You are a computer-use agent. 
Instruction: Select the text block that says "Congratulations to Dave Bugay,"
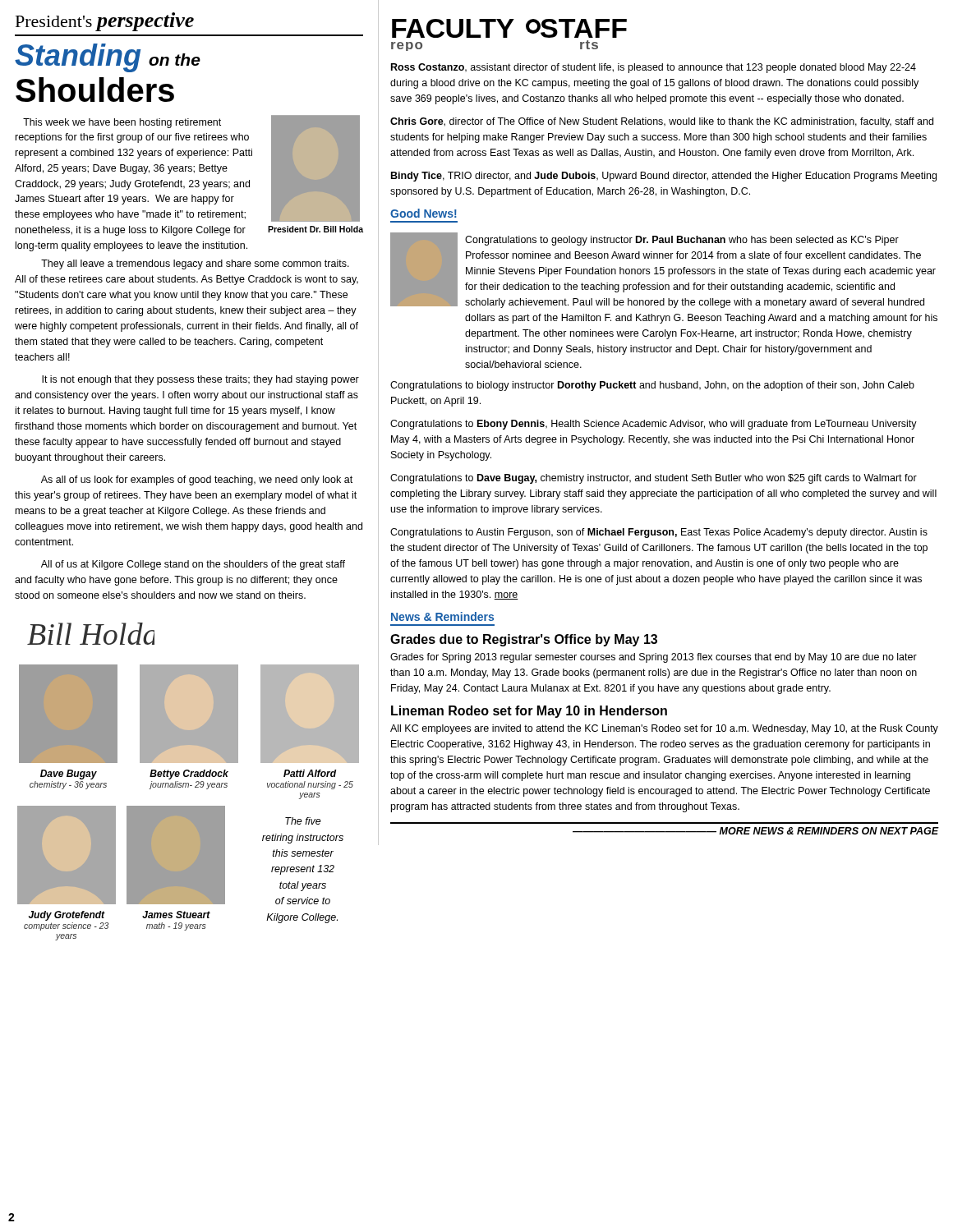pyautogui.click(x=663, y=494)
